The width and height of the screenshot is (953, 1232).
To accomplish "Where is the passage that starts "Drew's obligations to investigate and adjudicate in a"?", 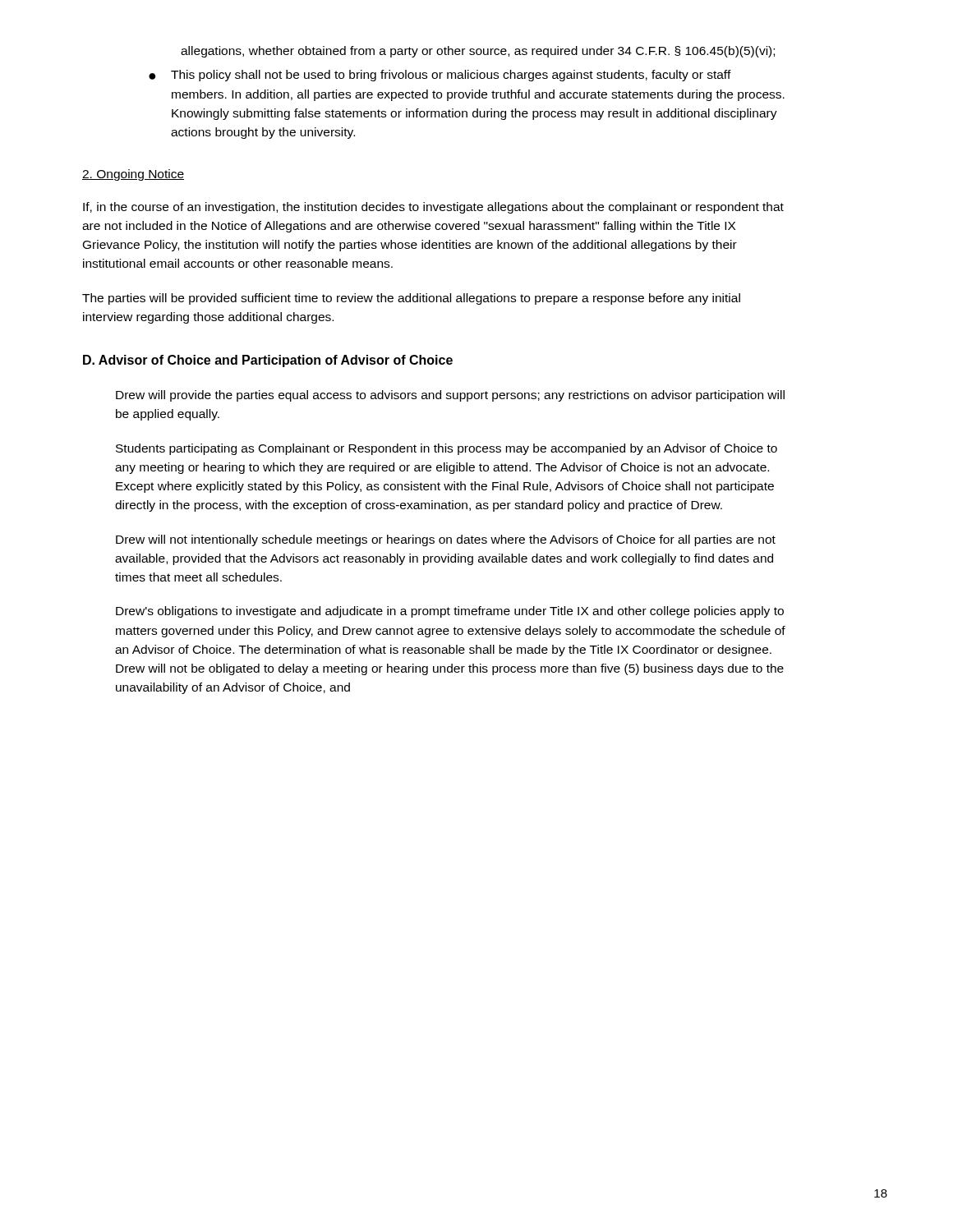I will tap(450, 649).
